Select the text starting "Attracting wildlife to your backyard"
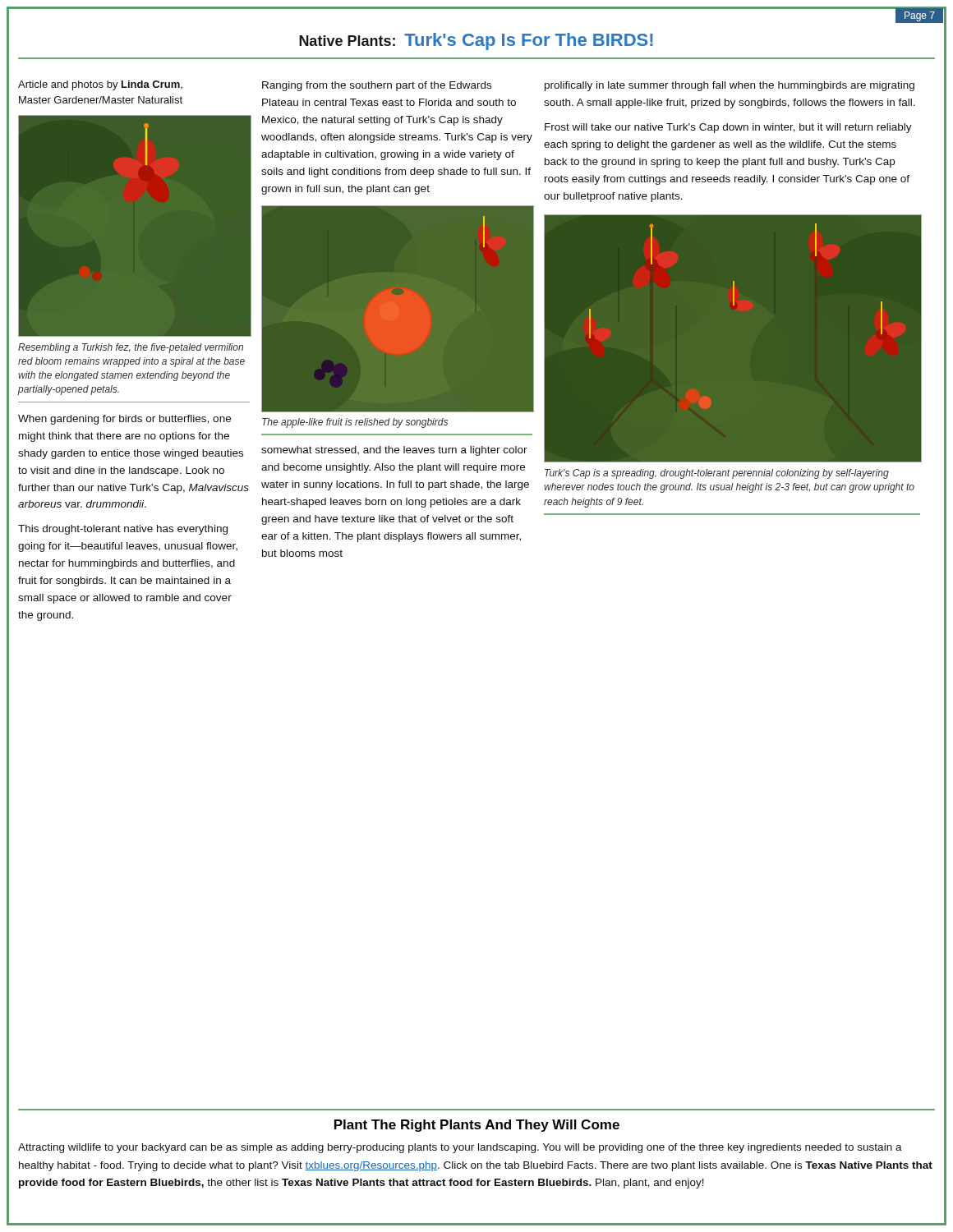 tap(475, 1165)
